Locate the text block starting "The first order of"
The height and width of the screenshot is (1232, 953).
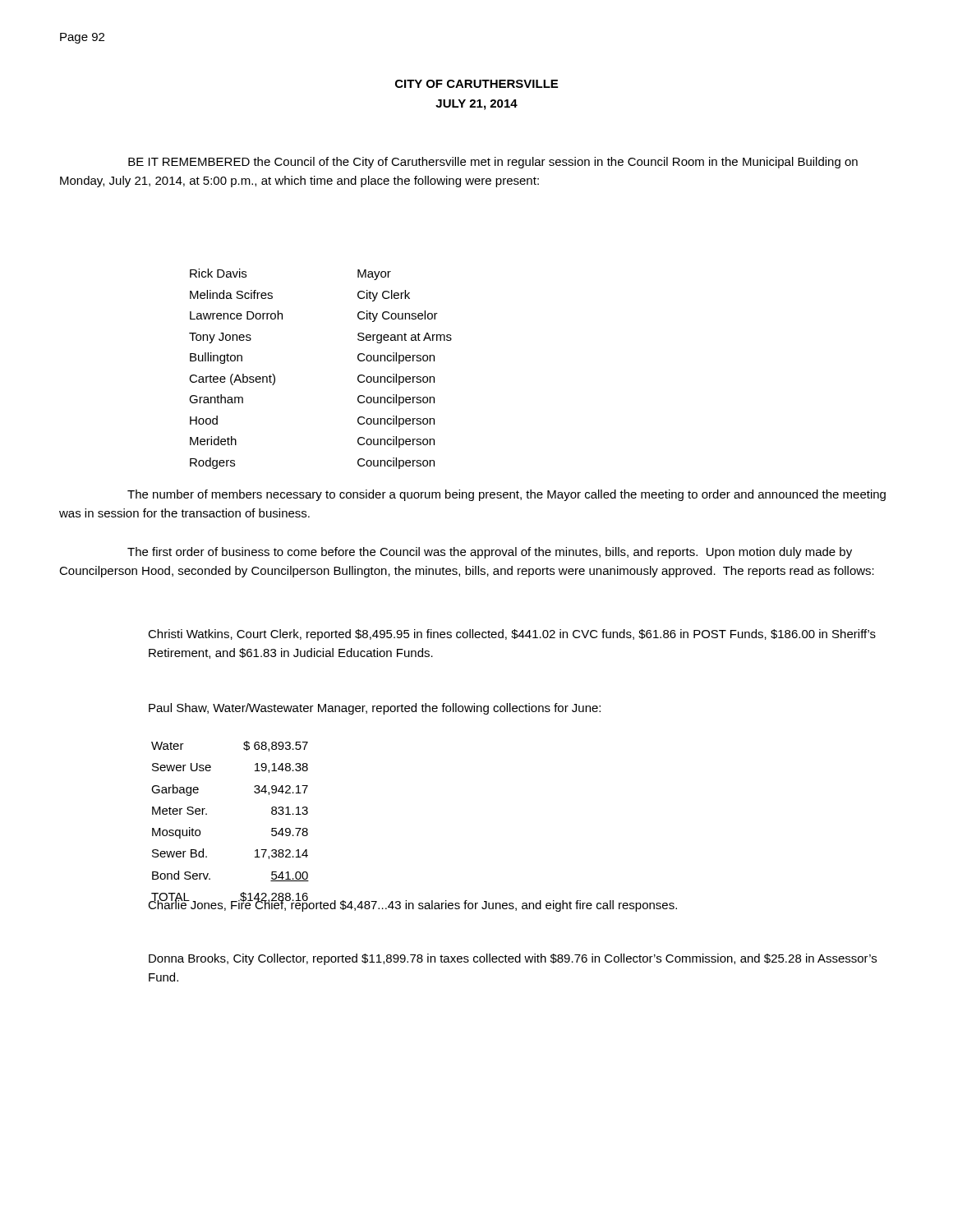(x=467, y=561)
